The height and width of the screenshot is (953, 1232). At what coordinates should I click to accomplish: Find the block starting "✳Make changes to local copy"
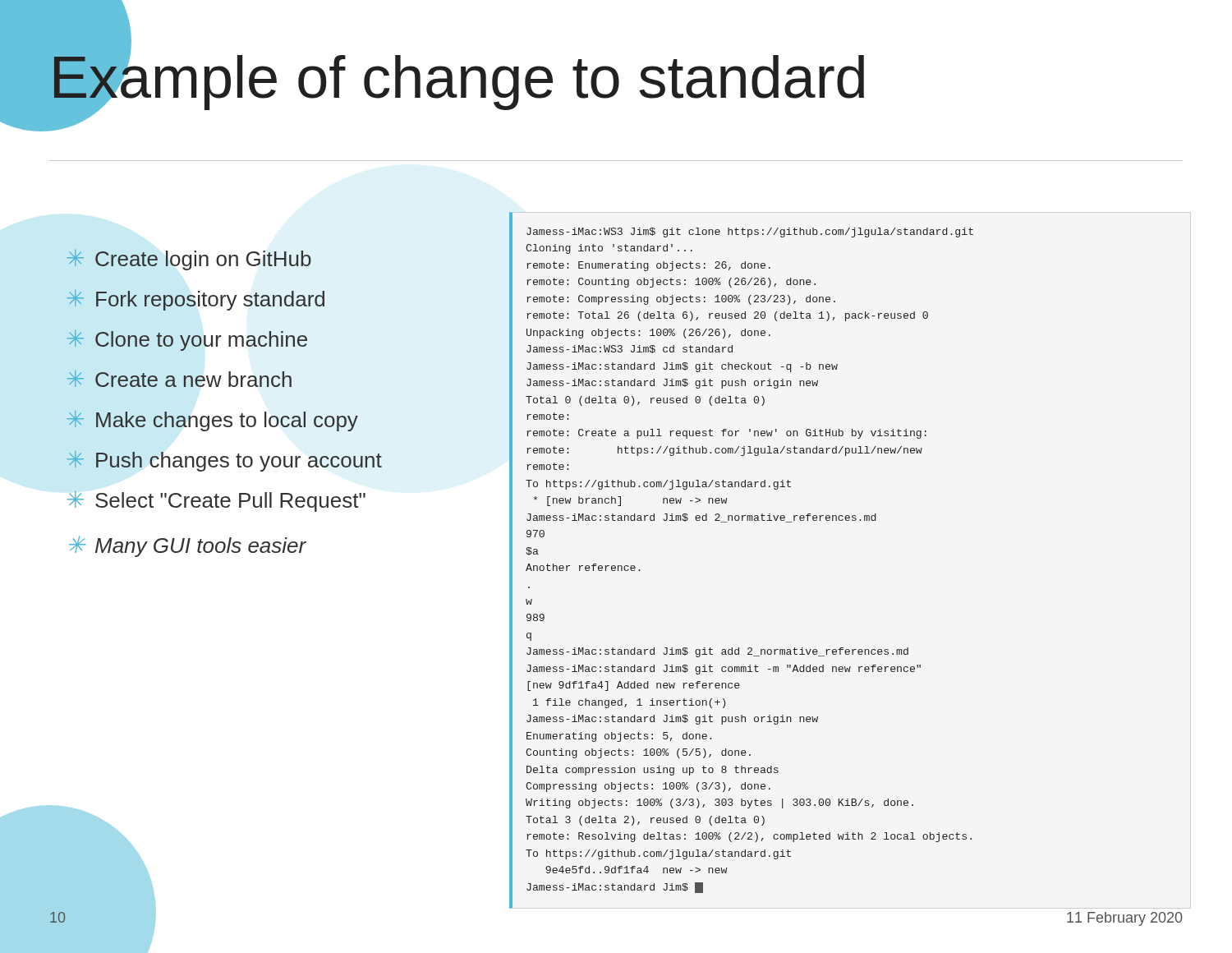[x=263, y=420]
